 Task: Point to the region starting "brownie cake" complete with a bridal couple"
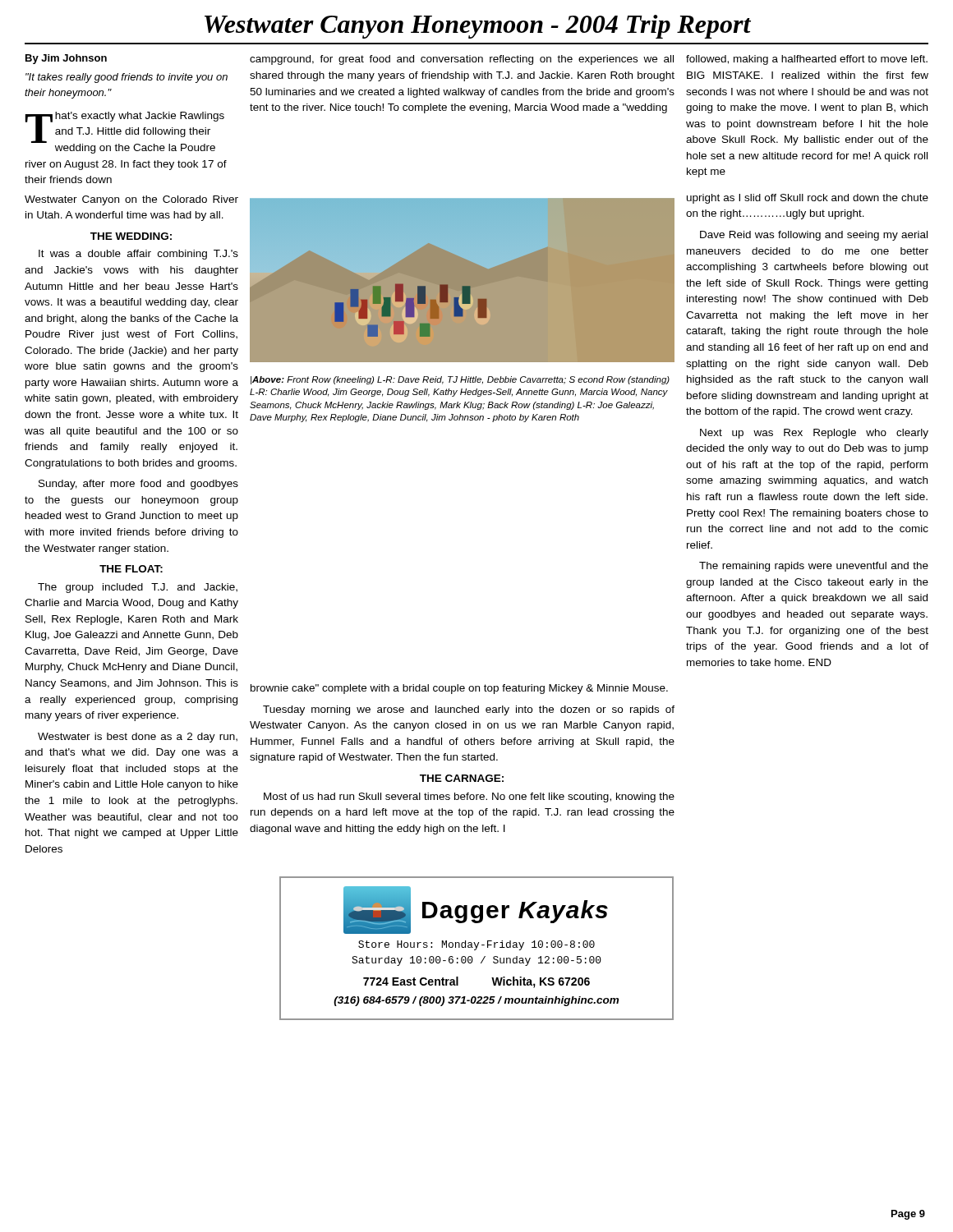pos(462,758)
